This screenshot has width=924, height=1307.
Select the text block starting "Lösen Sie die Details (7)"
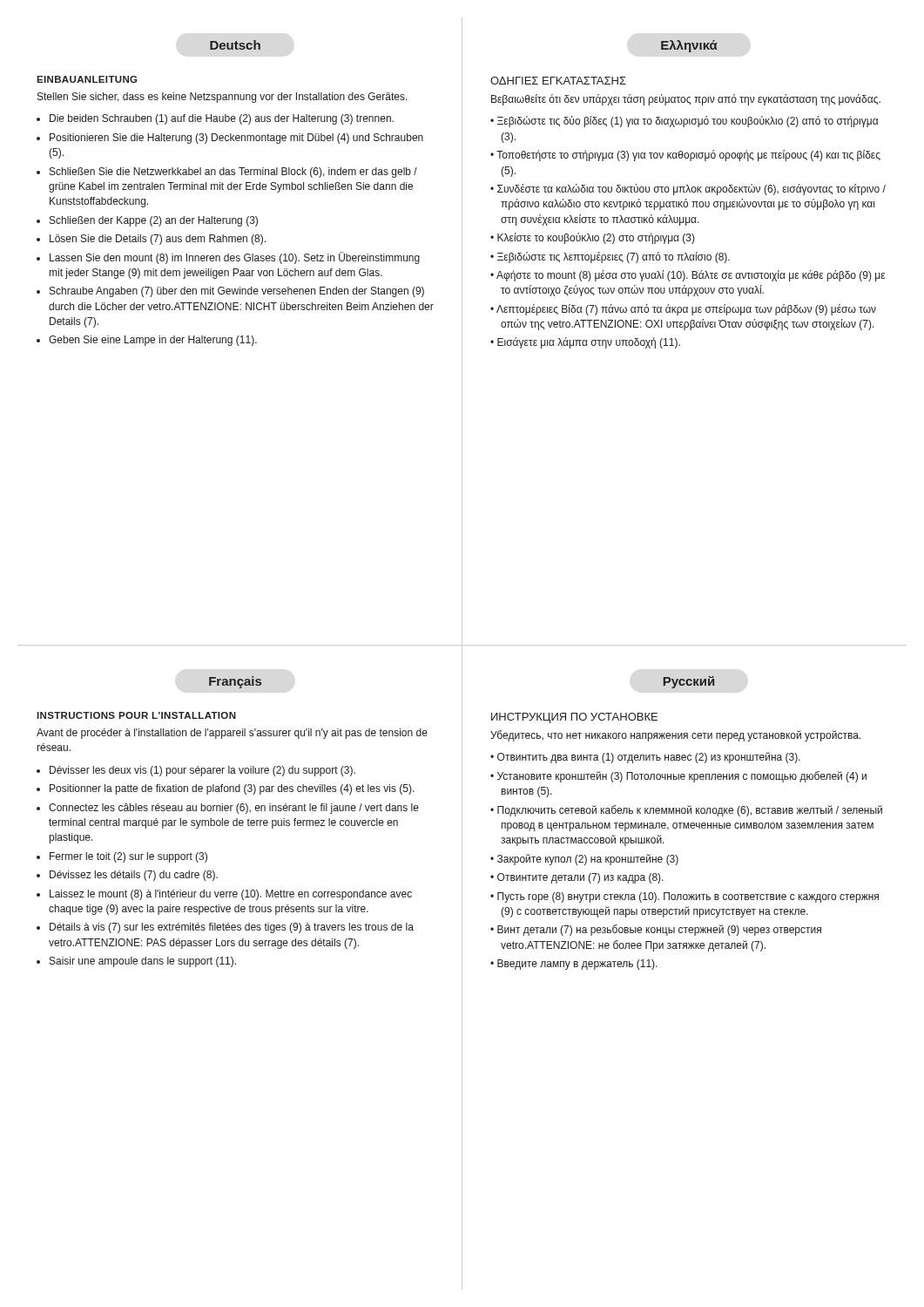pyautogui.click(x=158, y=239)
